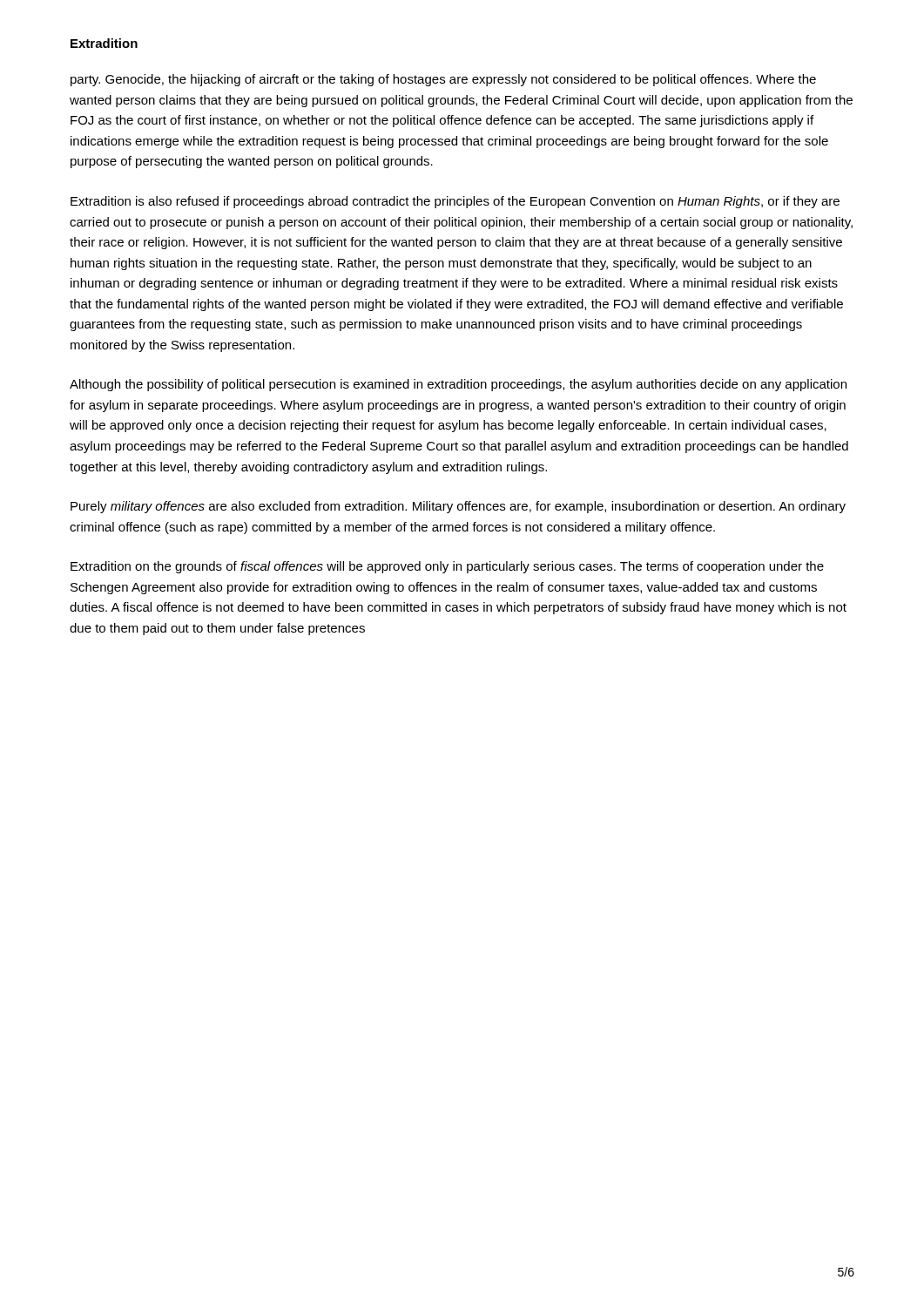
Task: Click on the block starting "Although the possibility of political persecution is"
Action: coord(459,425)
